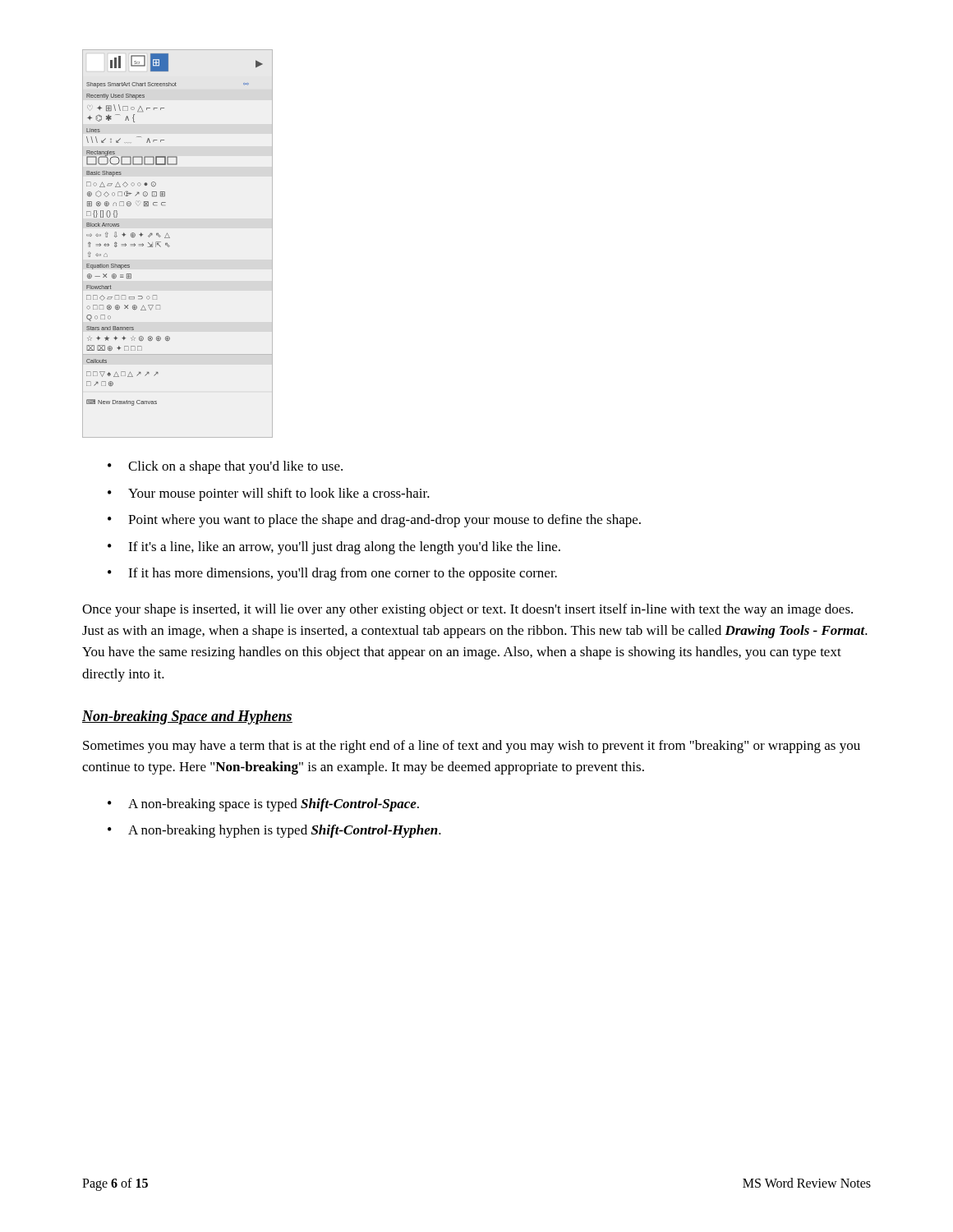
Task: Point to the block beginning "• Point where you want to place the"
Action: pyautogui.click(x=374, y=520)
